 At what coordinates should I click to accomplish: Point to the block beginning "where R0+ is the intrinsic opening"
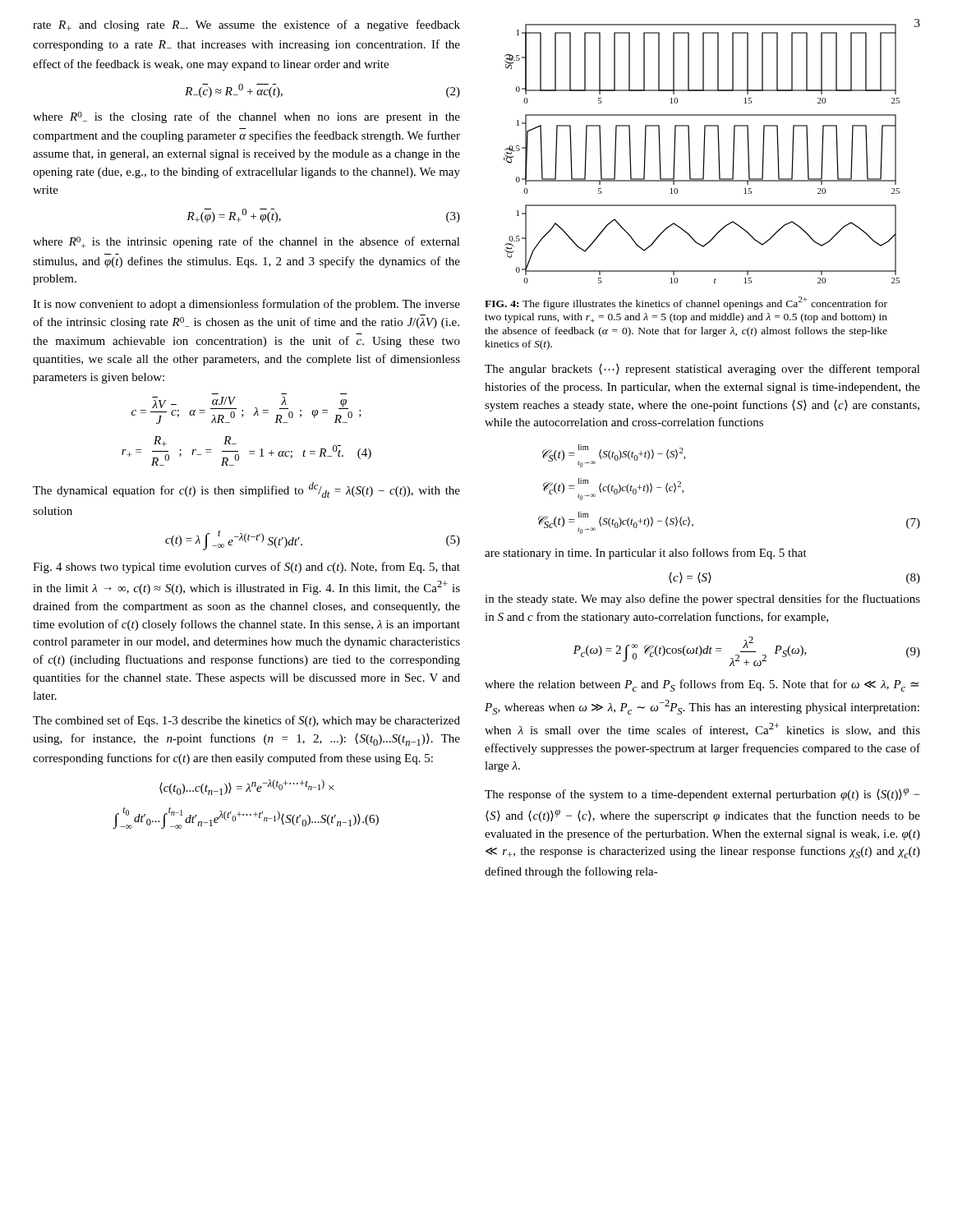point(246,261)
